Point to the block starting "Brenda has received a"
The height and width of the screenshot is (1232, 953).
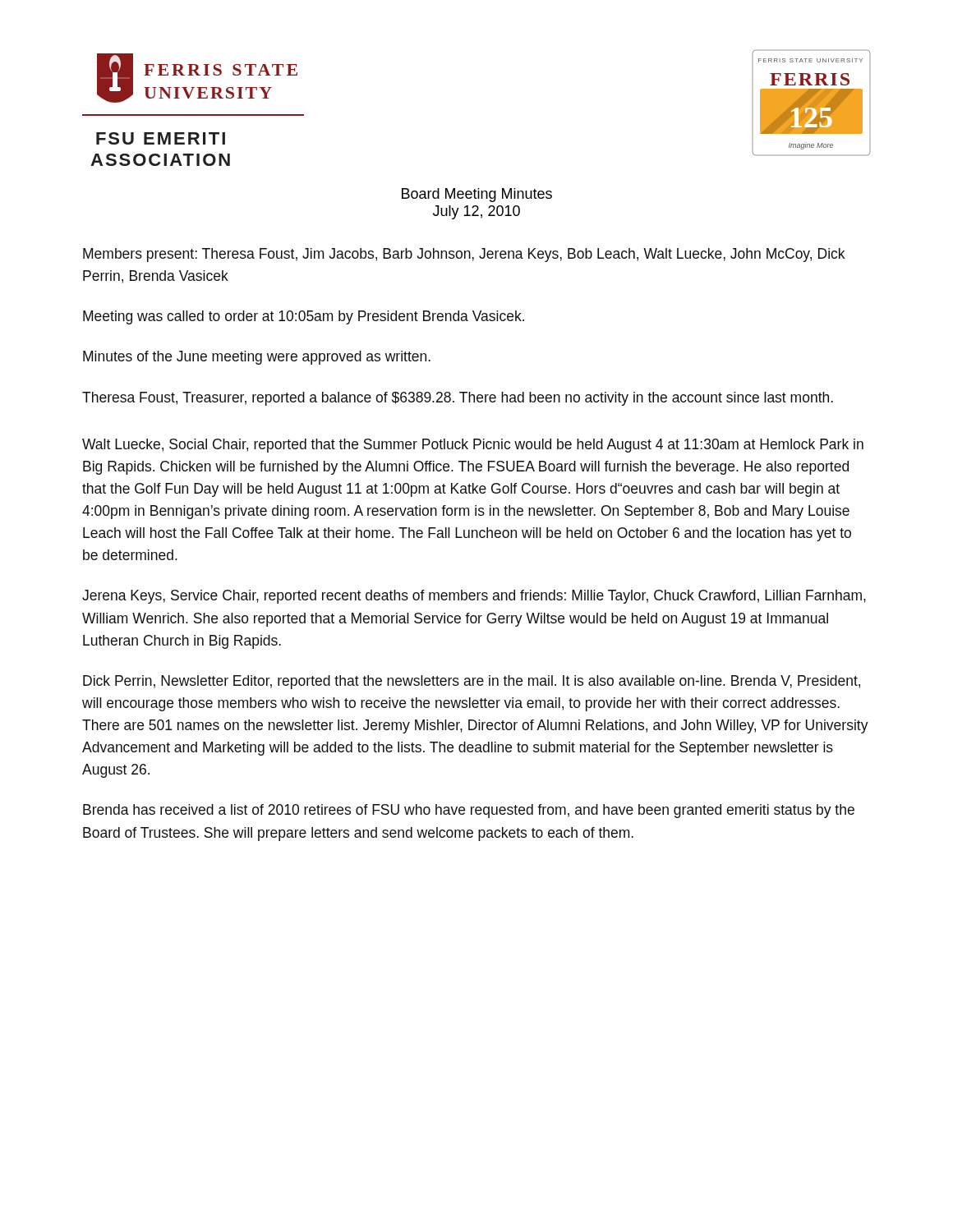[x=469, y=821]
